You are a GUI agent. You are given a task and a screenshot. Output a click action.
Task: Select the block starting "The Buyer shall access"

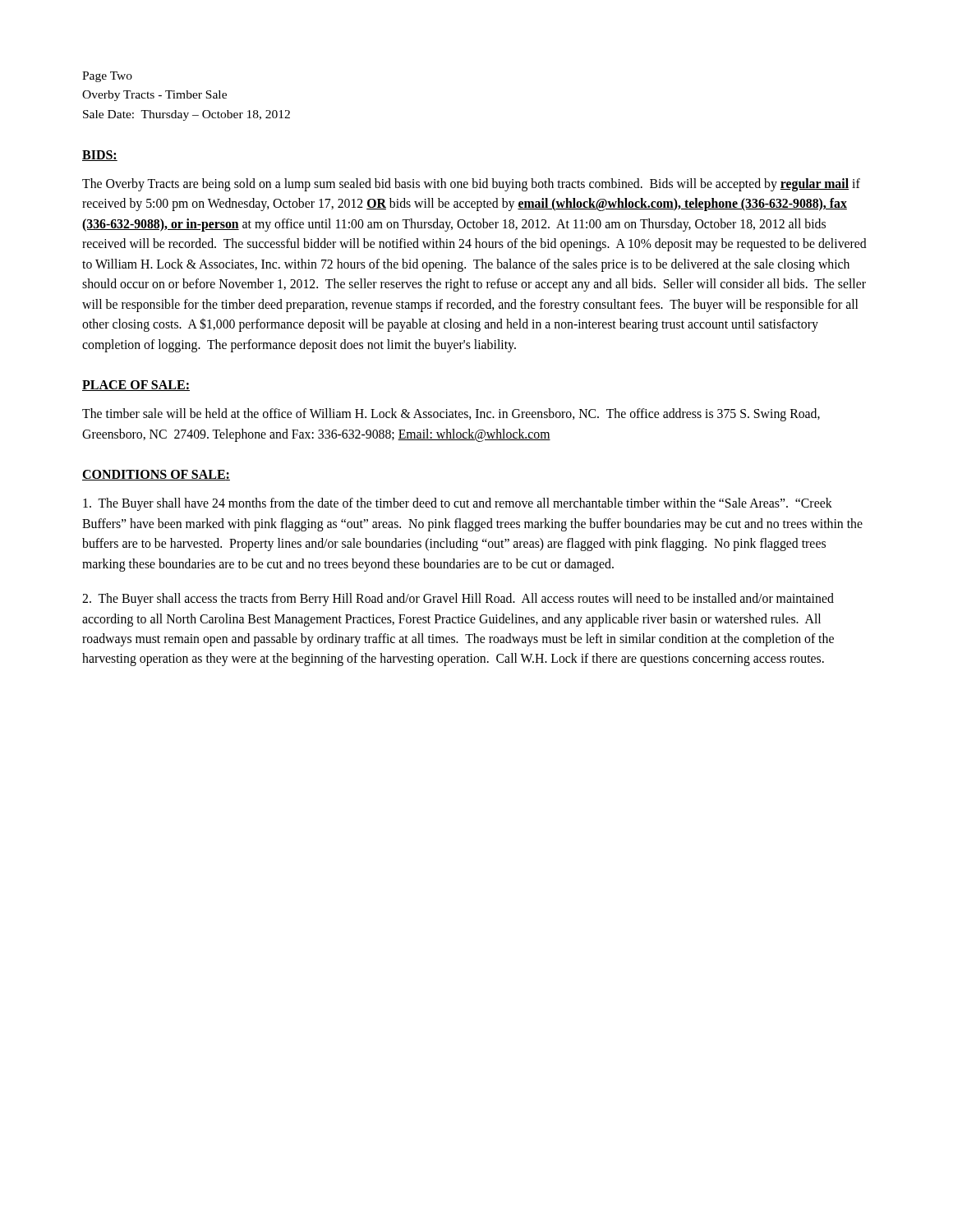click(x=458, y=629)
